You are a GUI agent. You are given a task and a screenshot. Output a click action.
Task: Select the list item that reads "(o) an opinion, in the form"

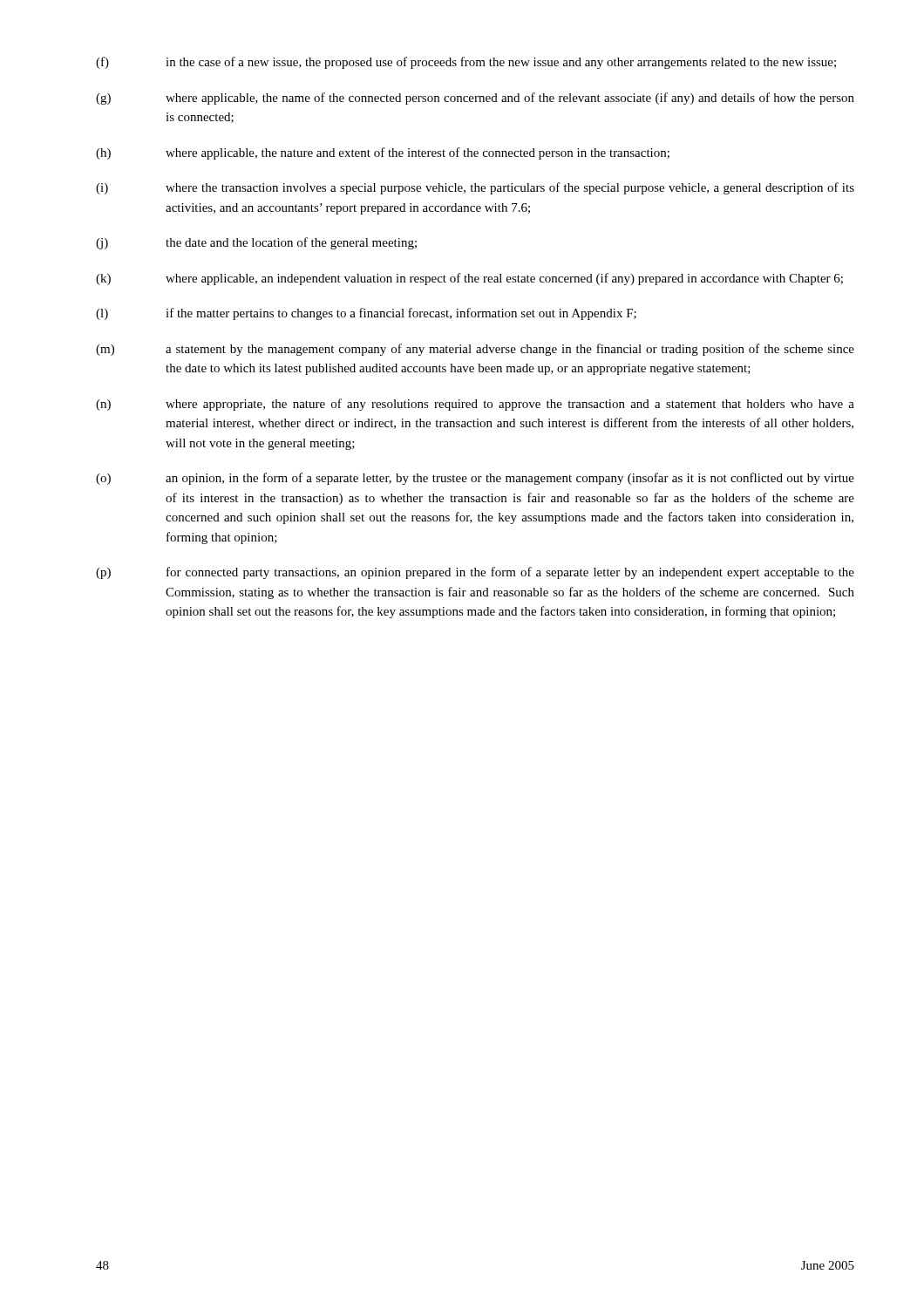[x=475, y=508]
